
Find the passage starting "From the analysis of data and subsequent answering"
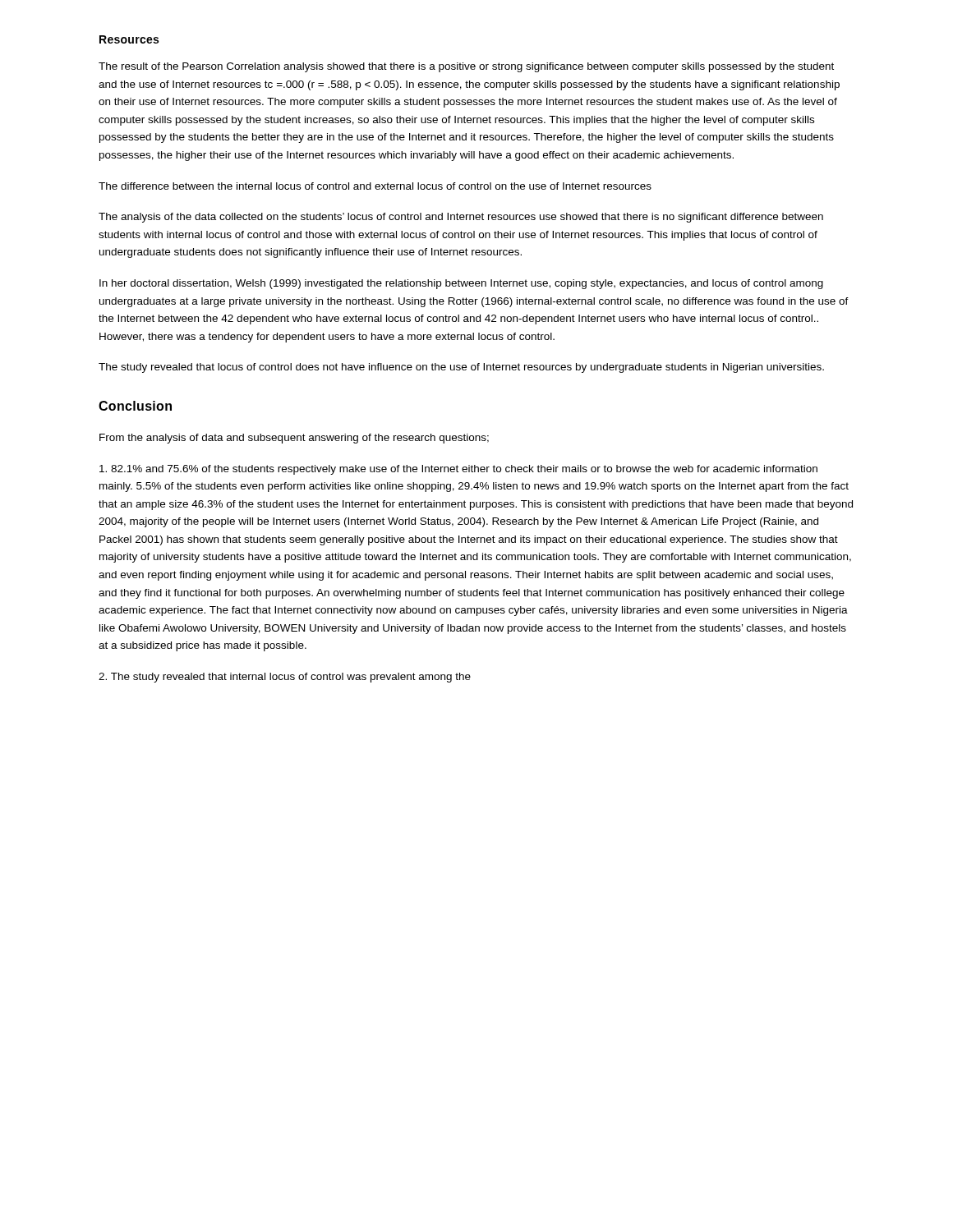[294, 437]
